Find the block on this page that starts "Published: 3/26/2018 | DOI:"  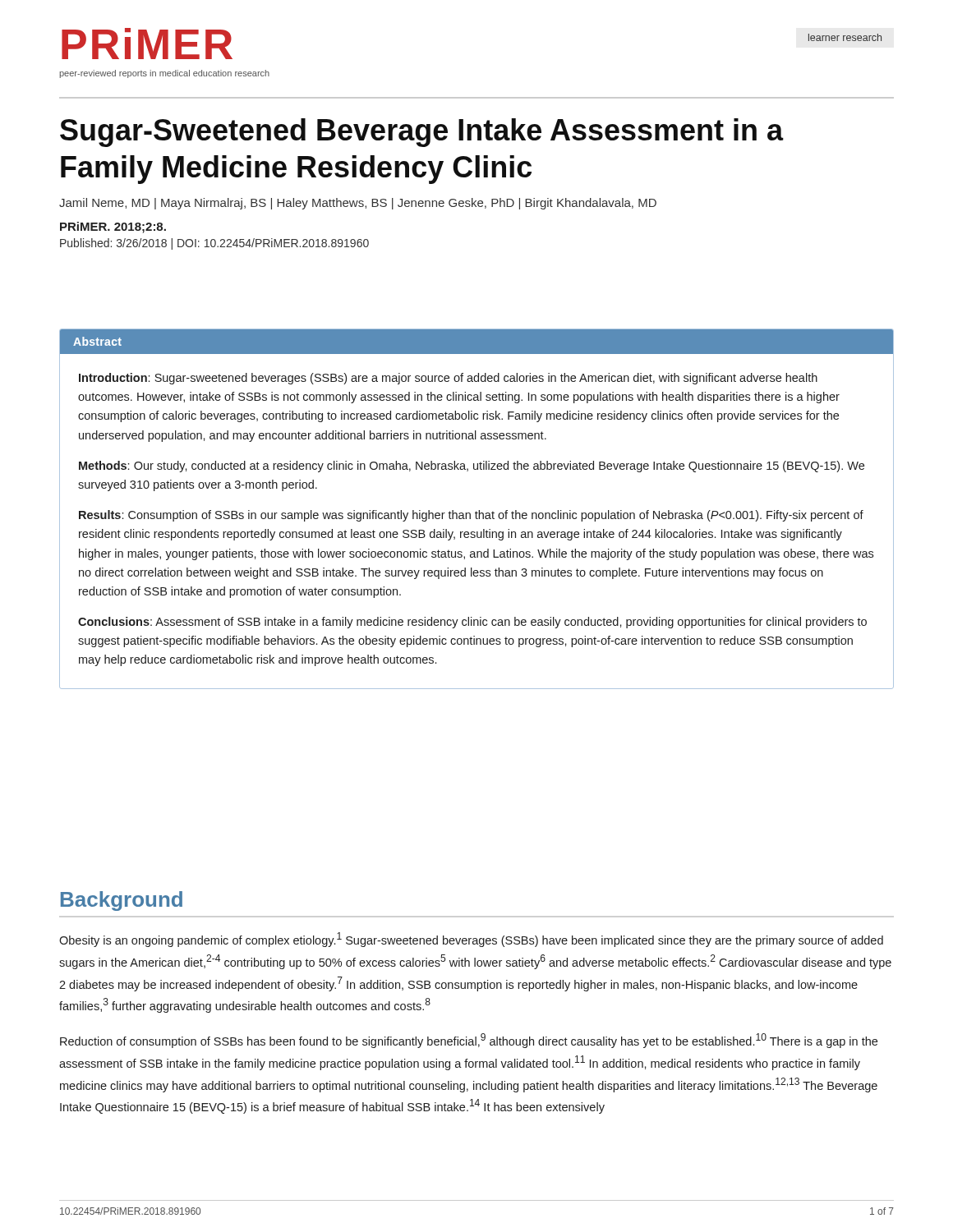point(214,243)
